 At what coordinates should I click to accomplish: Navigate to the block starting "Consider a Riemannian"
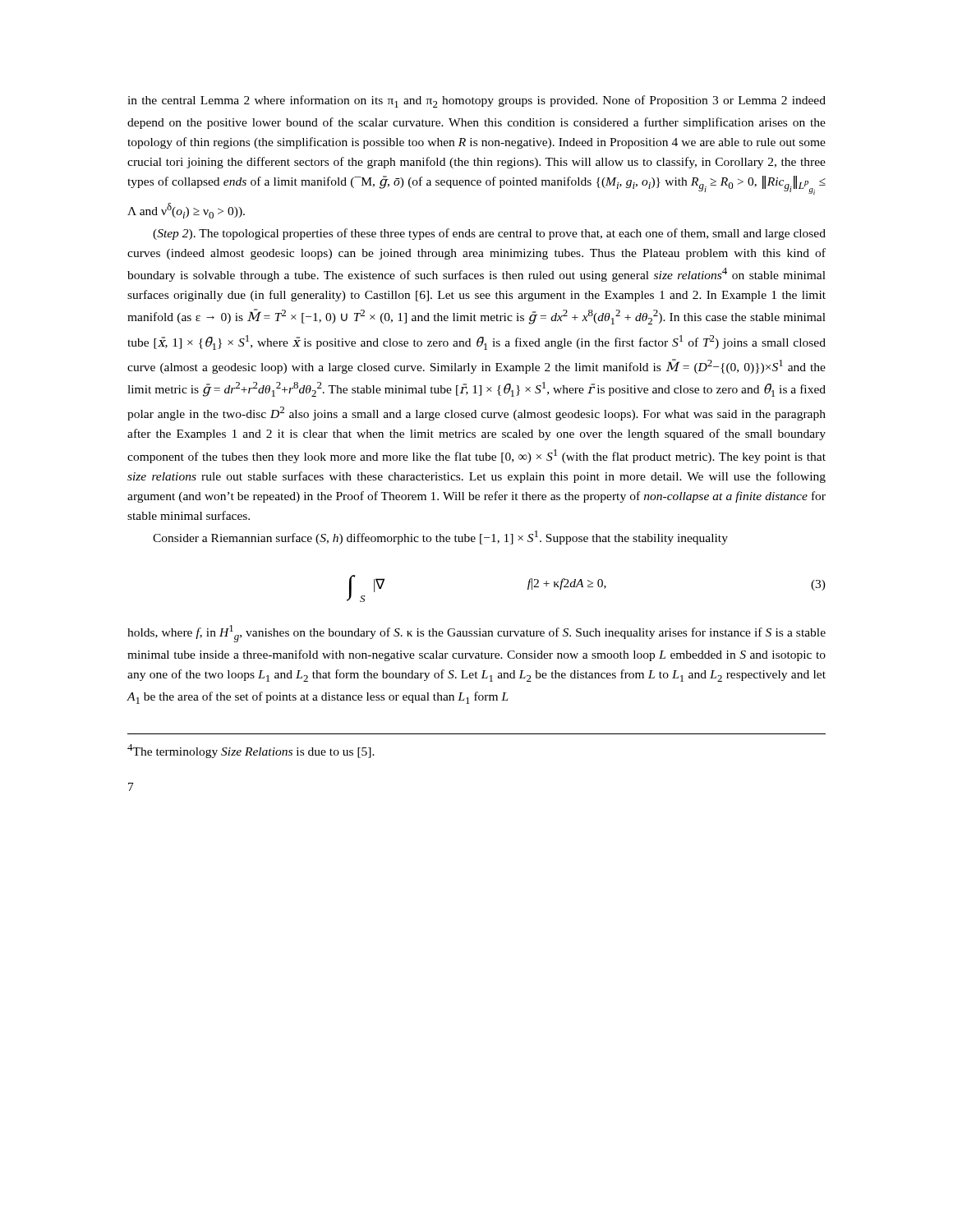click(476, 537)
